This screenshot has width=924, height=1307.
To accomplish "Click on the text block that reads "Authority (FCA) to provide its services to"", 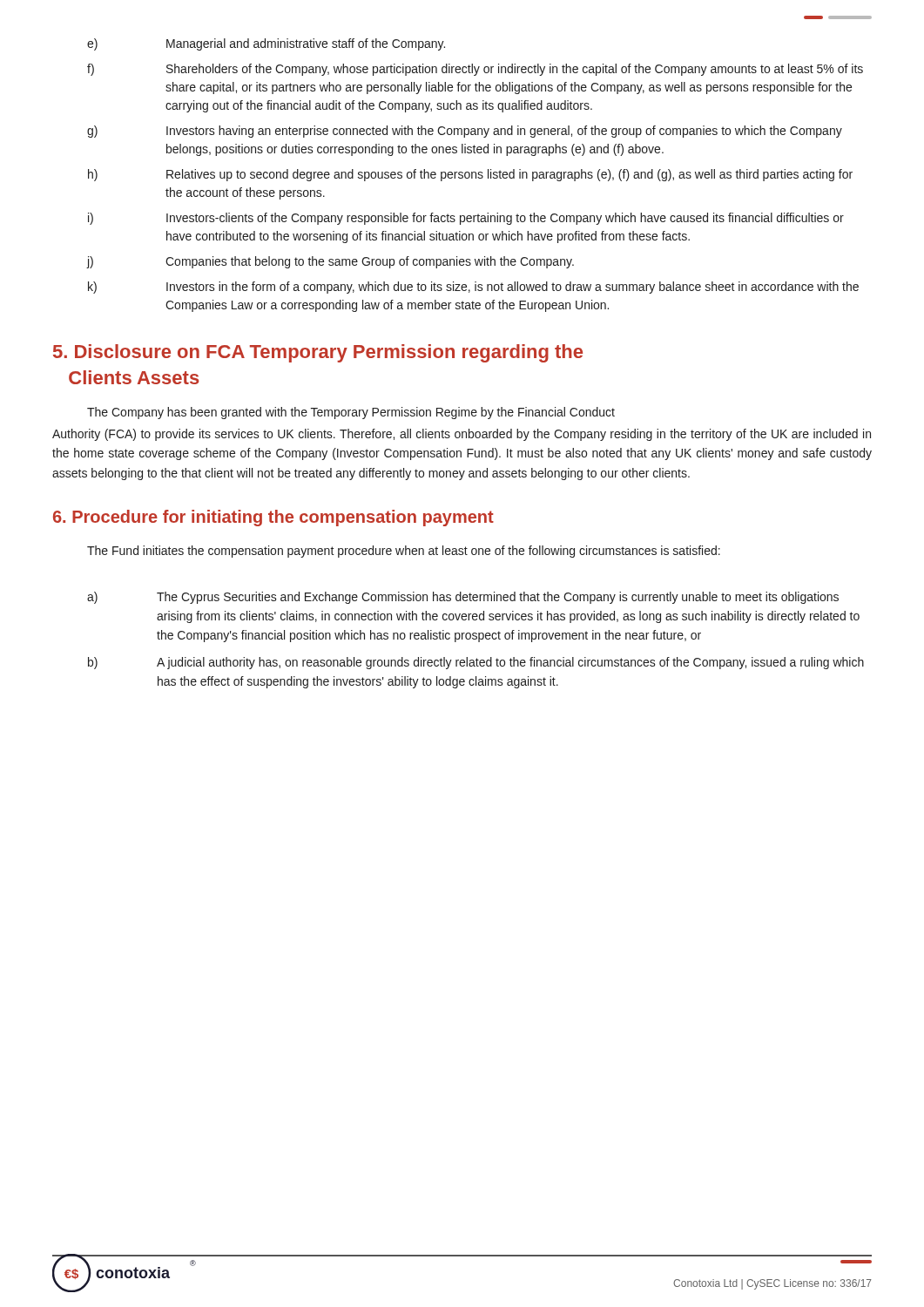I will click(x=462, y=453).
